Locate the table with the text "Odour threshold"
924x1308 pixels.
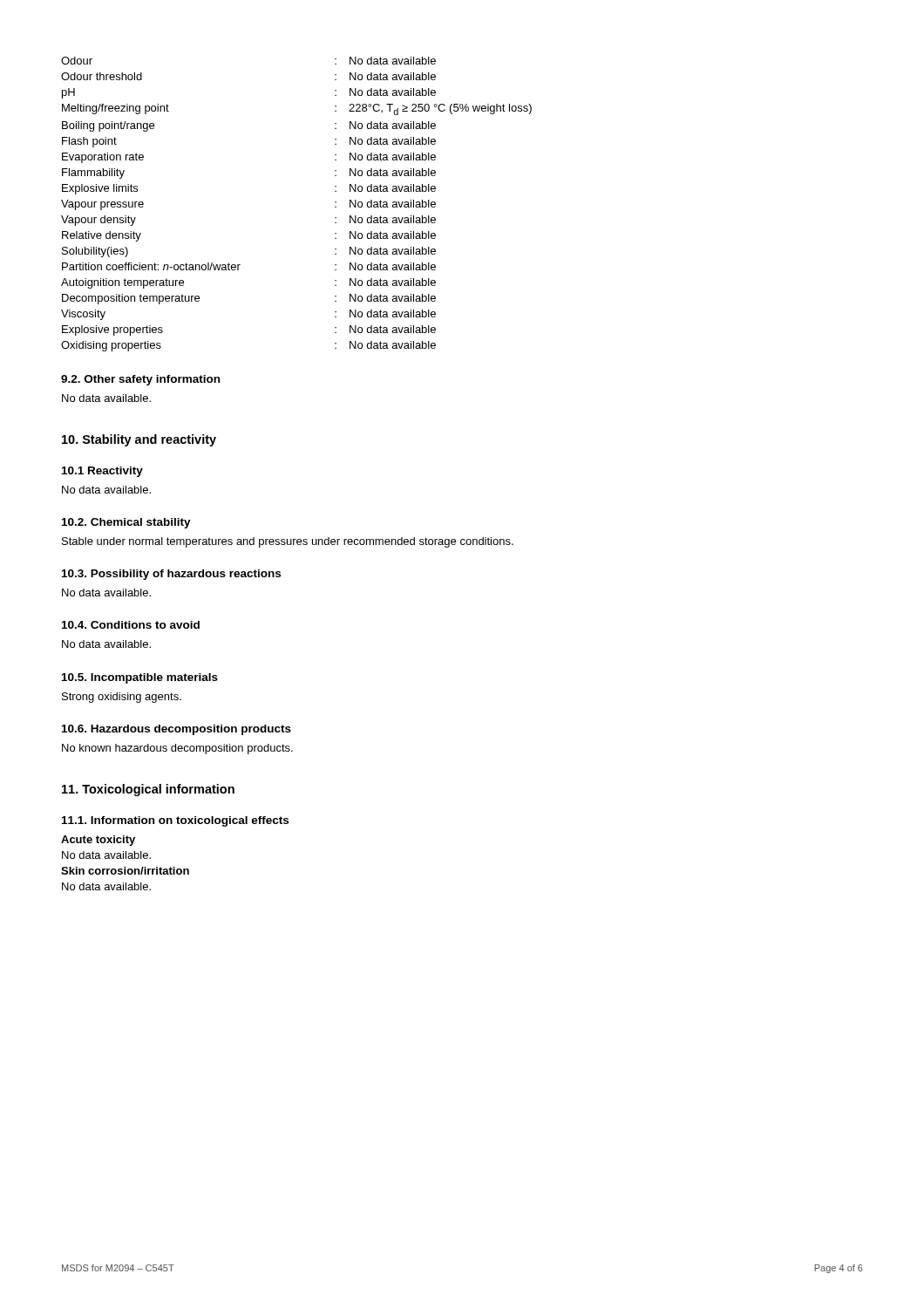(462, 203)
